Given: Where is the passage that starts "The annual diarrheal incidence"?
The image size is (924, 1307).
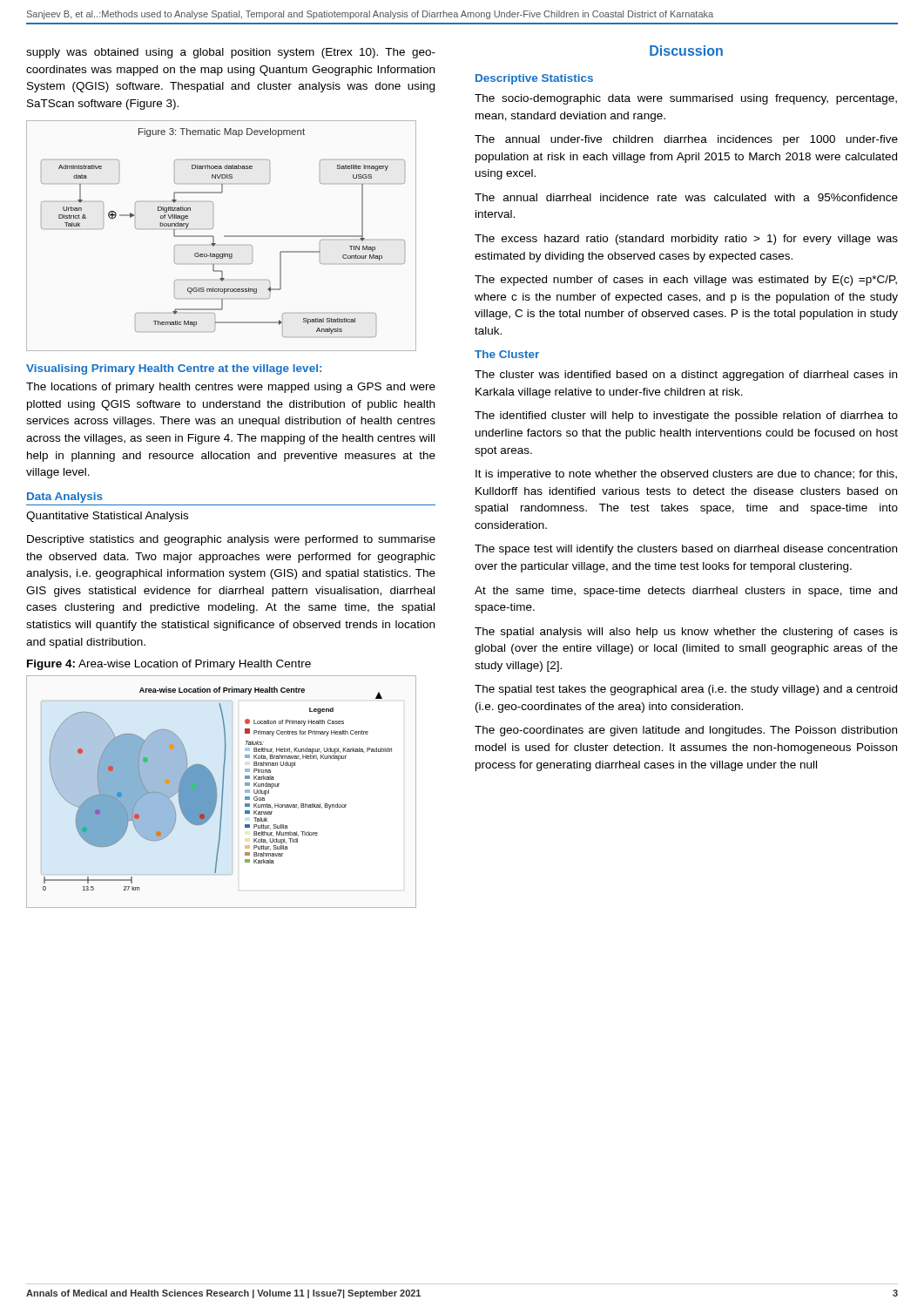Looking at the screenshot, I should (x=686, y=206).
